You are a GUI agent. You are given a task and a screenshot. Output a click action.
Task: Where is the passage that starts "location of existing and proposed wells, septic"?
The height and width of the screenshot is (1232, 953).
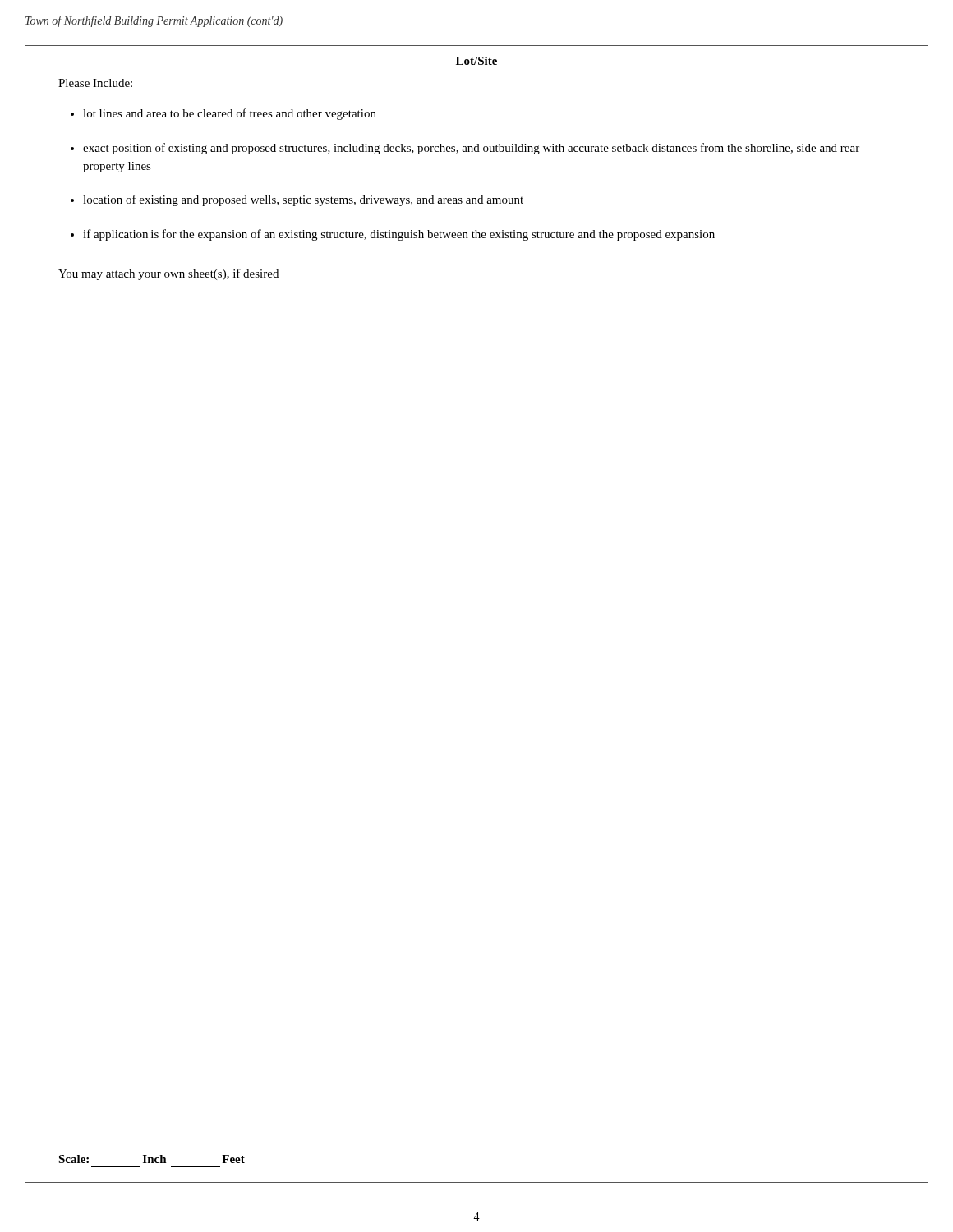[x=303, y=200]
